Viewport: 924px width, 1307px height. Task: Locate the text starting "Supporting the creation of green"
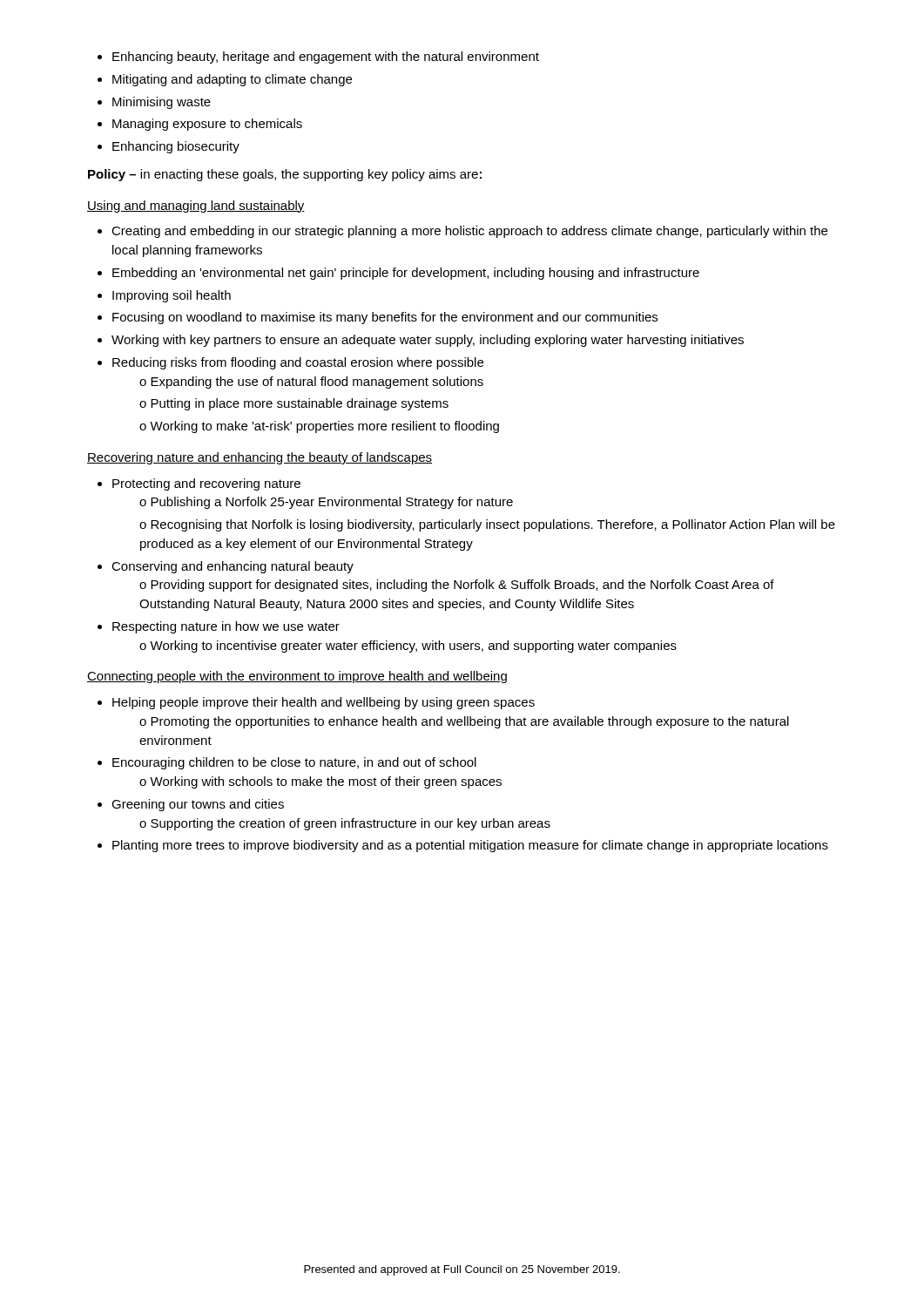350,823
